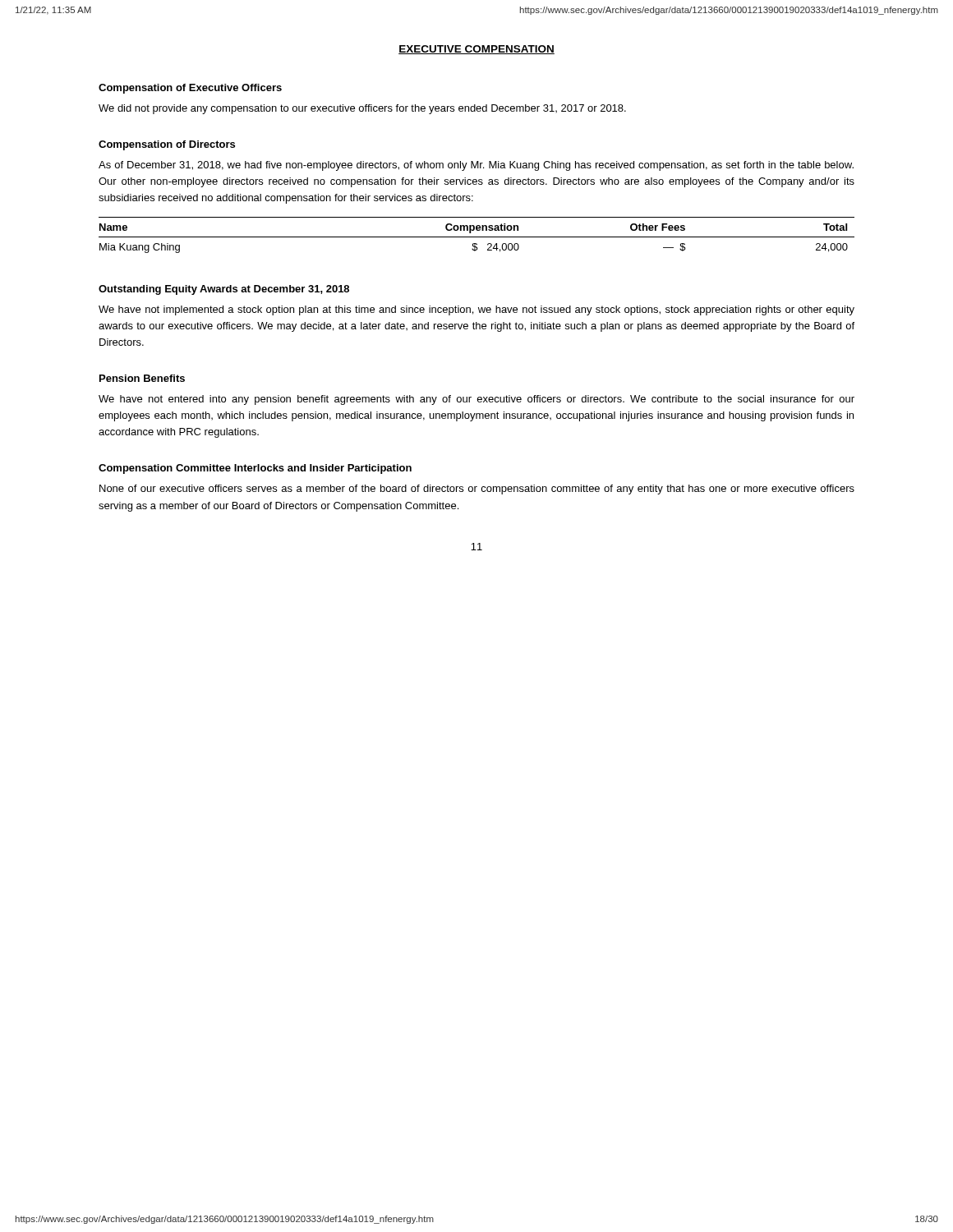Locate the section header that opens with "Compensation Committee Interlocks"
Viewport: 953px width, 1232px height.
click(x=255, y=468)
